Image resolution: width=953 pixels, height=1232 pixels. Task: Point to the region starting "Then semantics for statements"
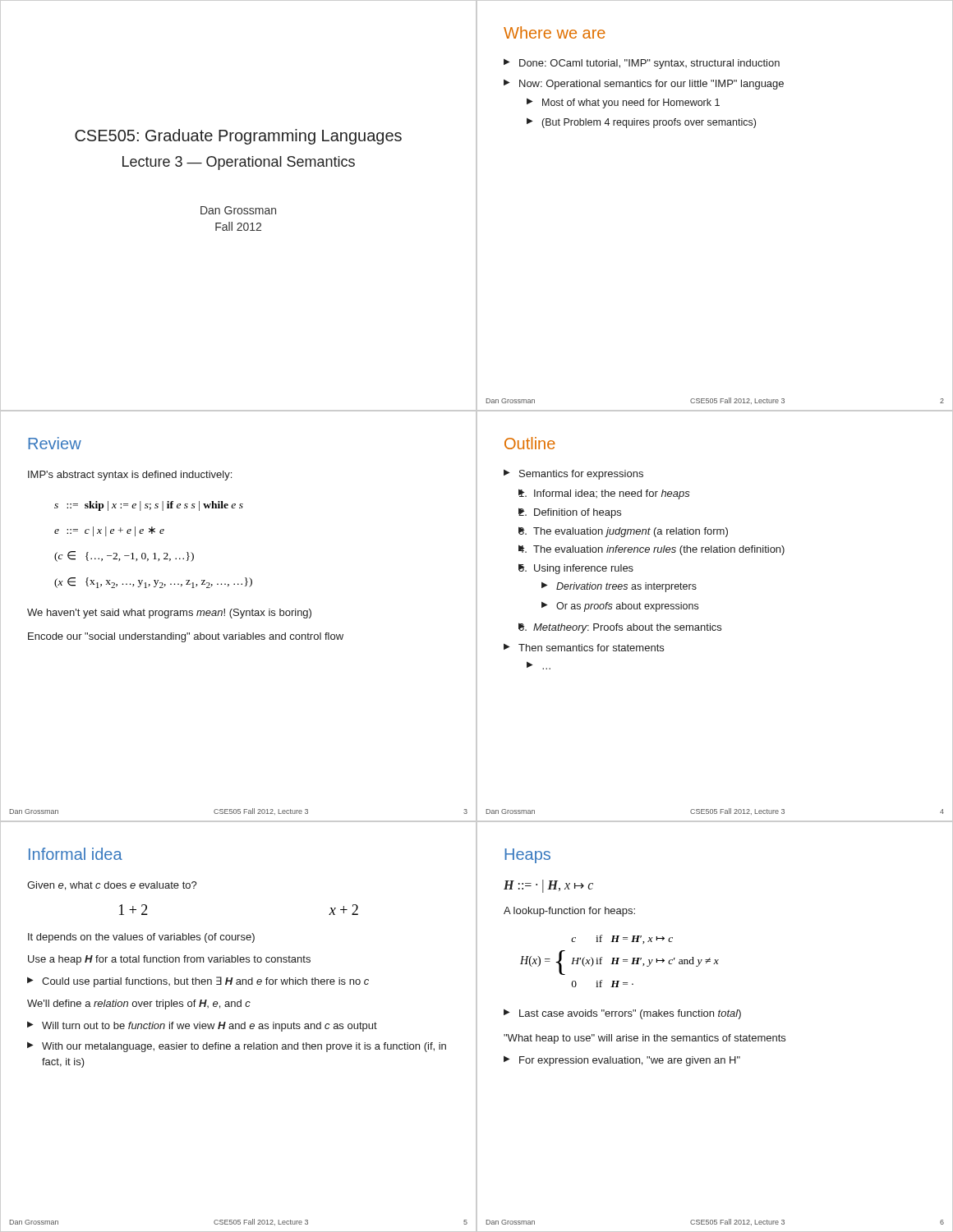click(591, 648)
